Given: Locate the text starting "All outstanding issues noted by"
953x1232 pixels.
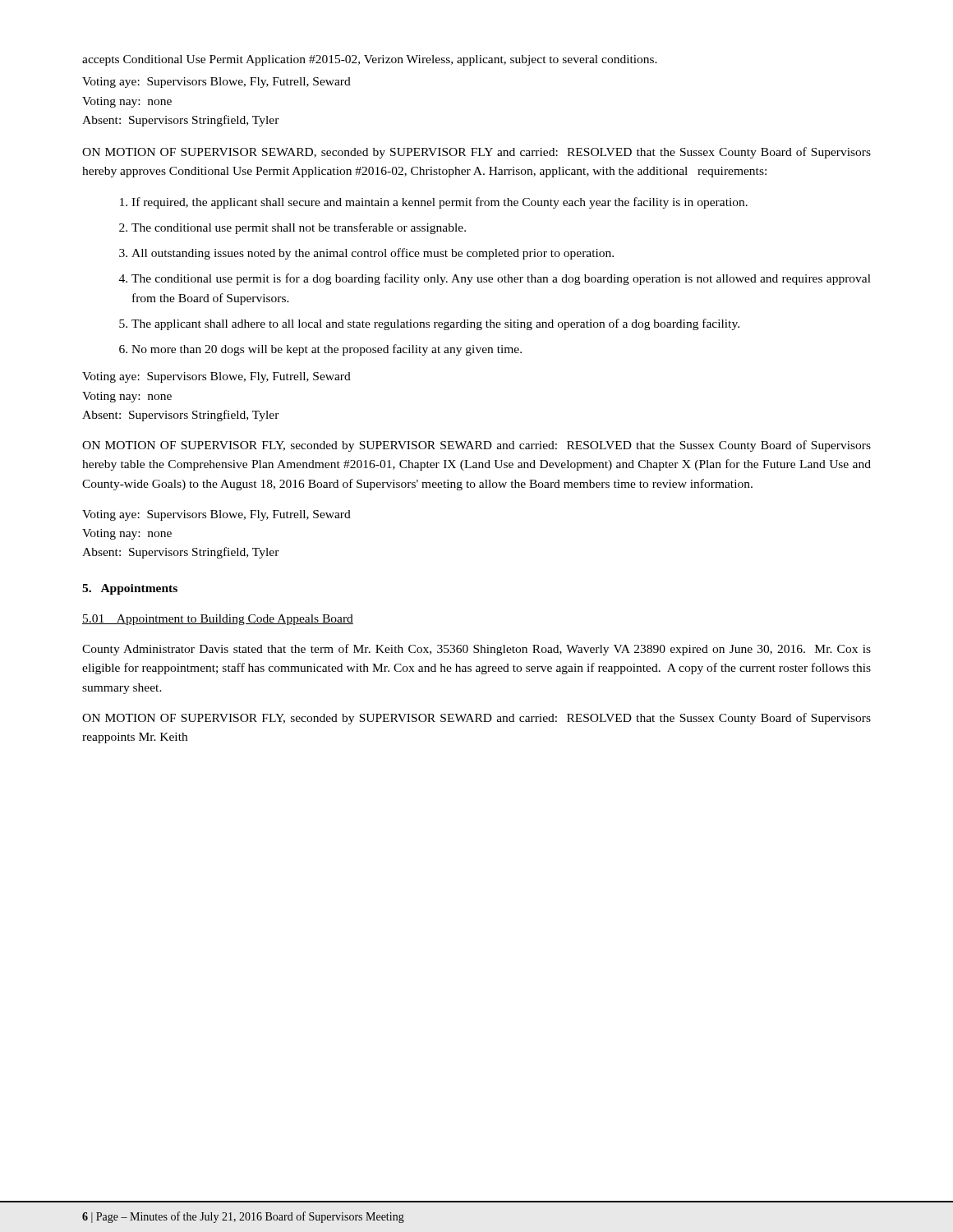Looking at the screenshot, I should click(x=501, y=253).
